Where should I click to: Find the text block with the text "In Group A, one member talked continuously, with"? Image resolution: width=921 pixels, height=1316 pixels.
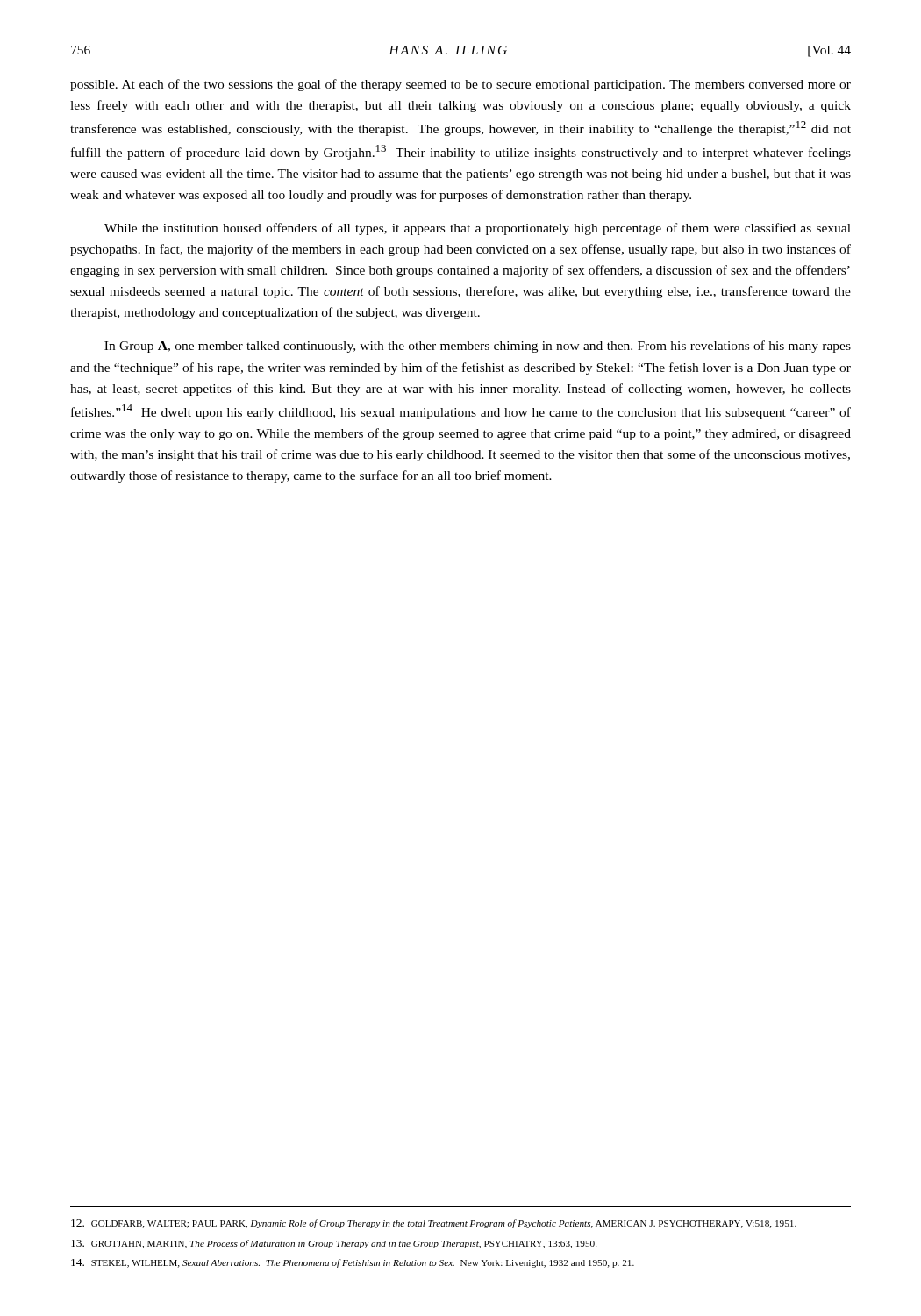(x=460, y=411)
